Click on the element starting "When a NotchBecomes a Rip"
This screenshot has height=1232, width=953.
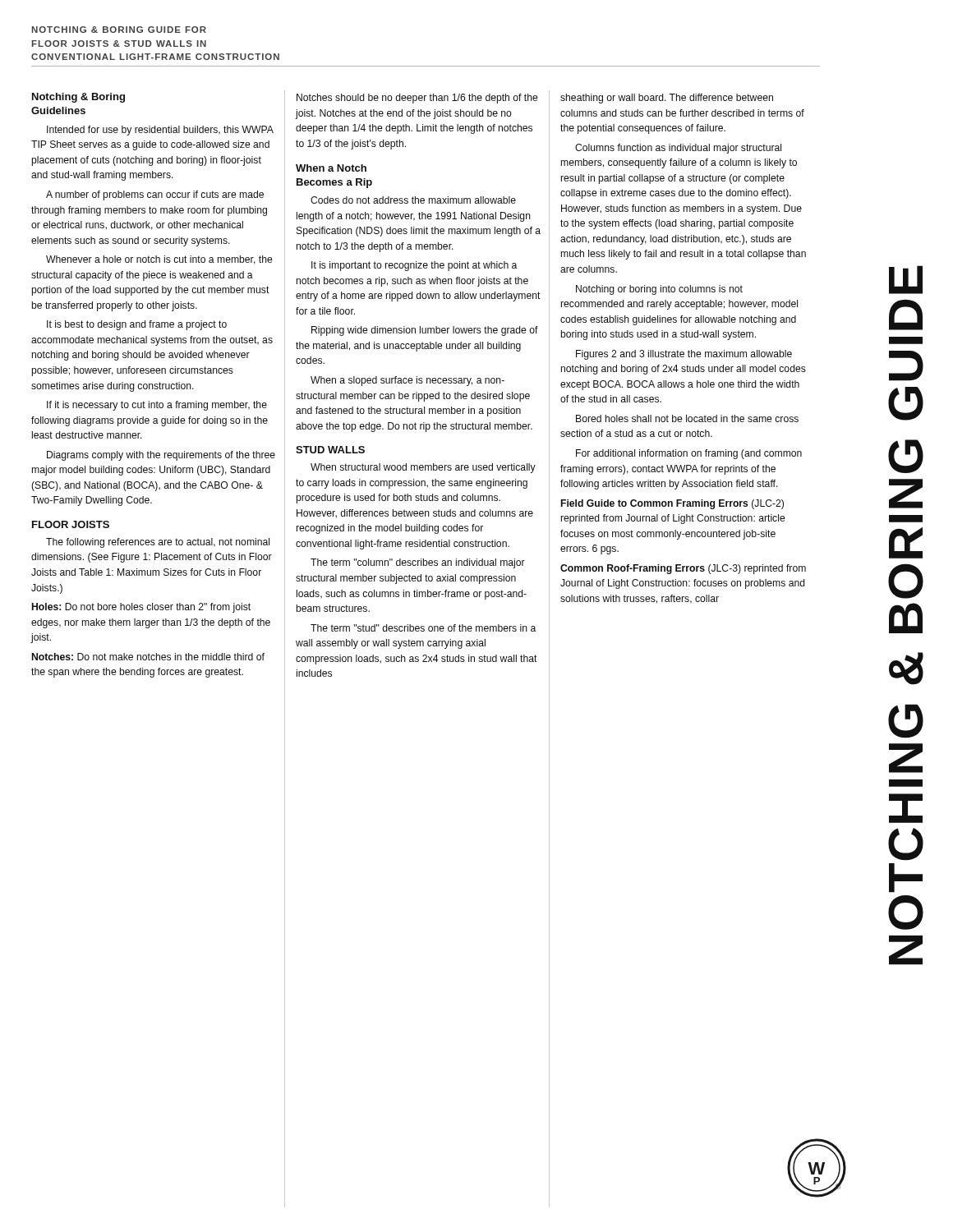334,176
